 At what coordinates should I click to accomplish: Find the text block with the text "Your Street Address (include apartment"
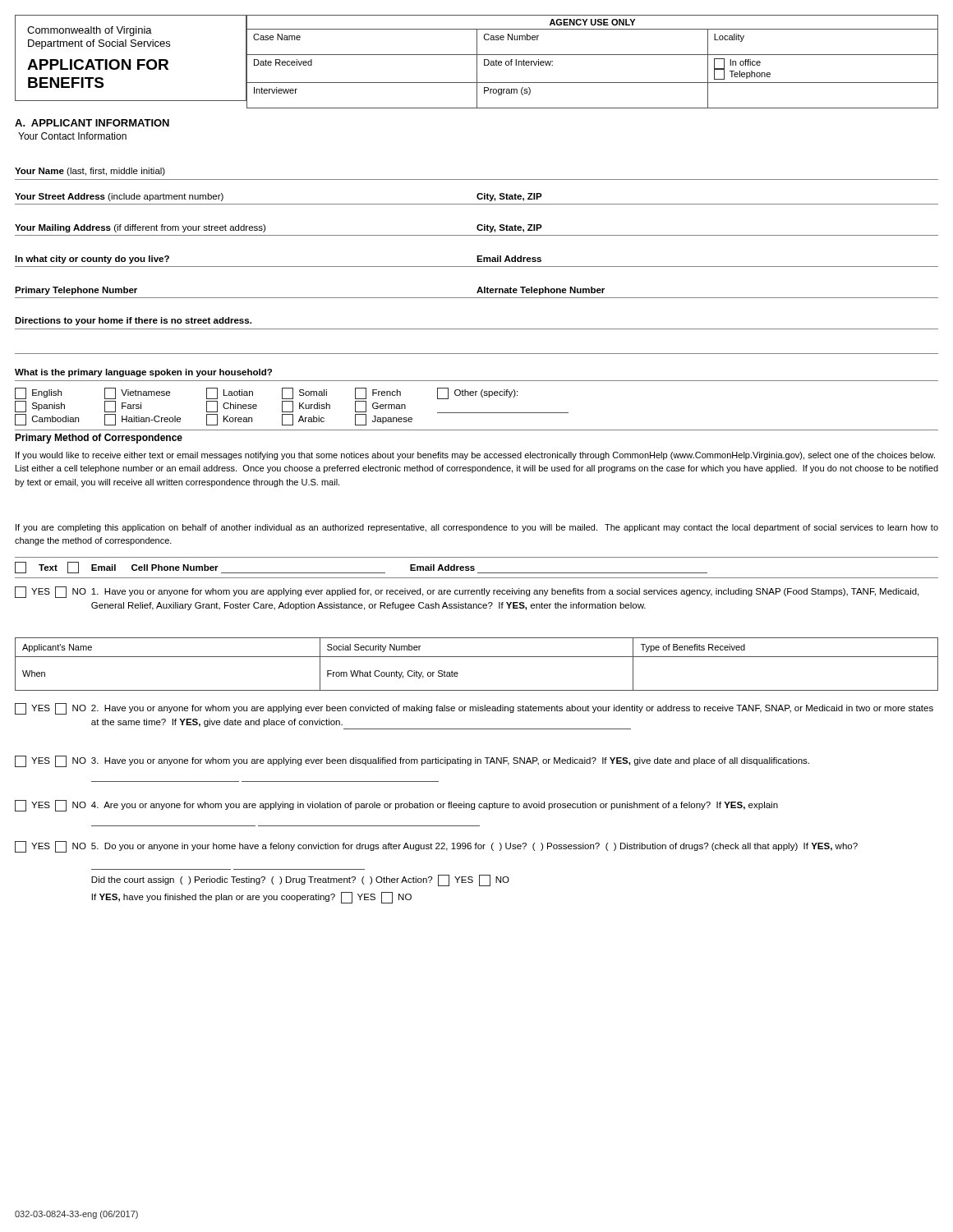(476, 196)
